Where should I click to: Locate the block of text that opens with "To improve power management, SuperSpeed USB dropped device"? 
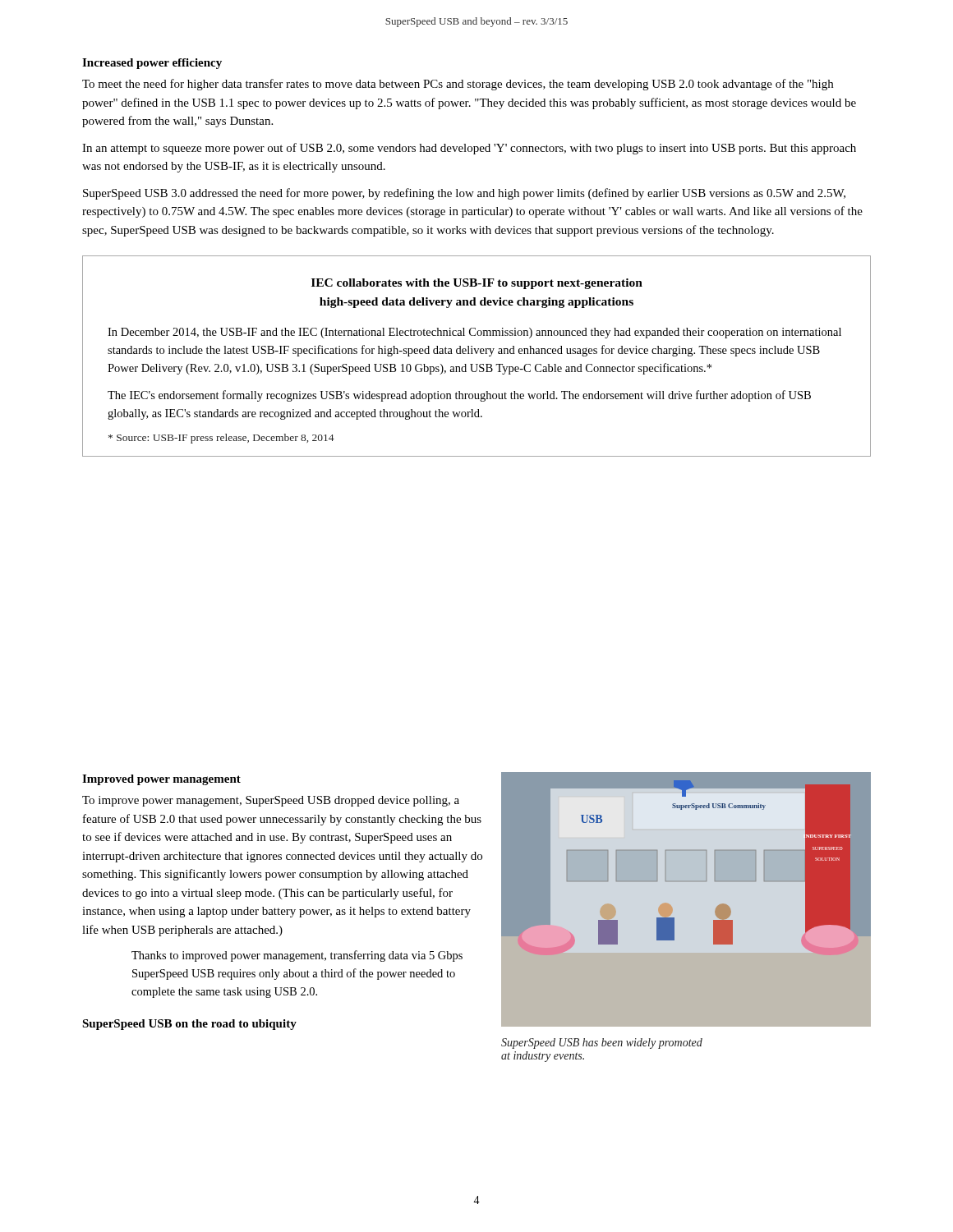coord(283,865)
